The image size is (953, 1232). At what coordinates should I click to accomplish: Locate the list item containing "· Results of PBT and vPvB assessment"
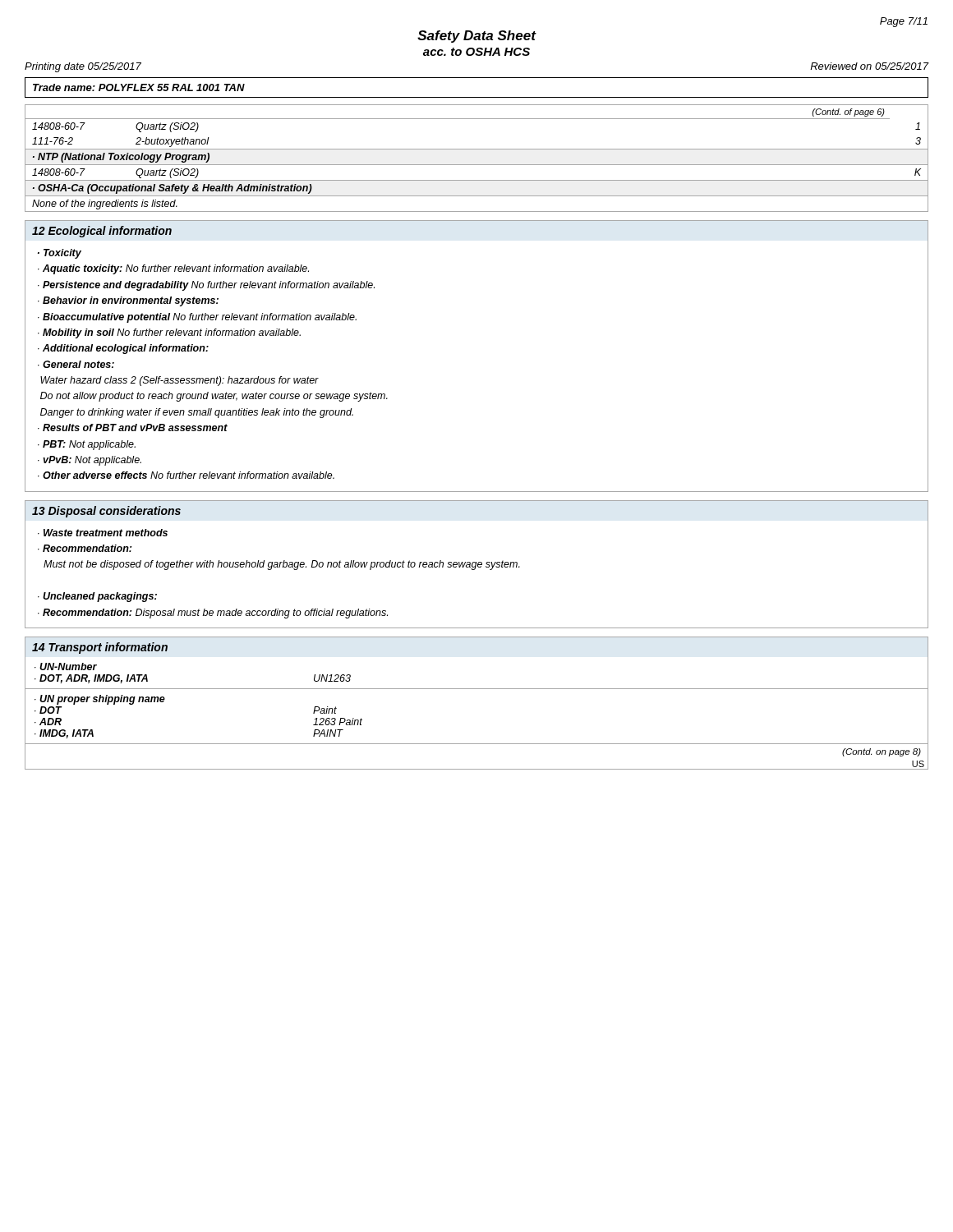132,428
